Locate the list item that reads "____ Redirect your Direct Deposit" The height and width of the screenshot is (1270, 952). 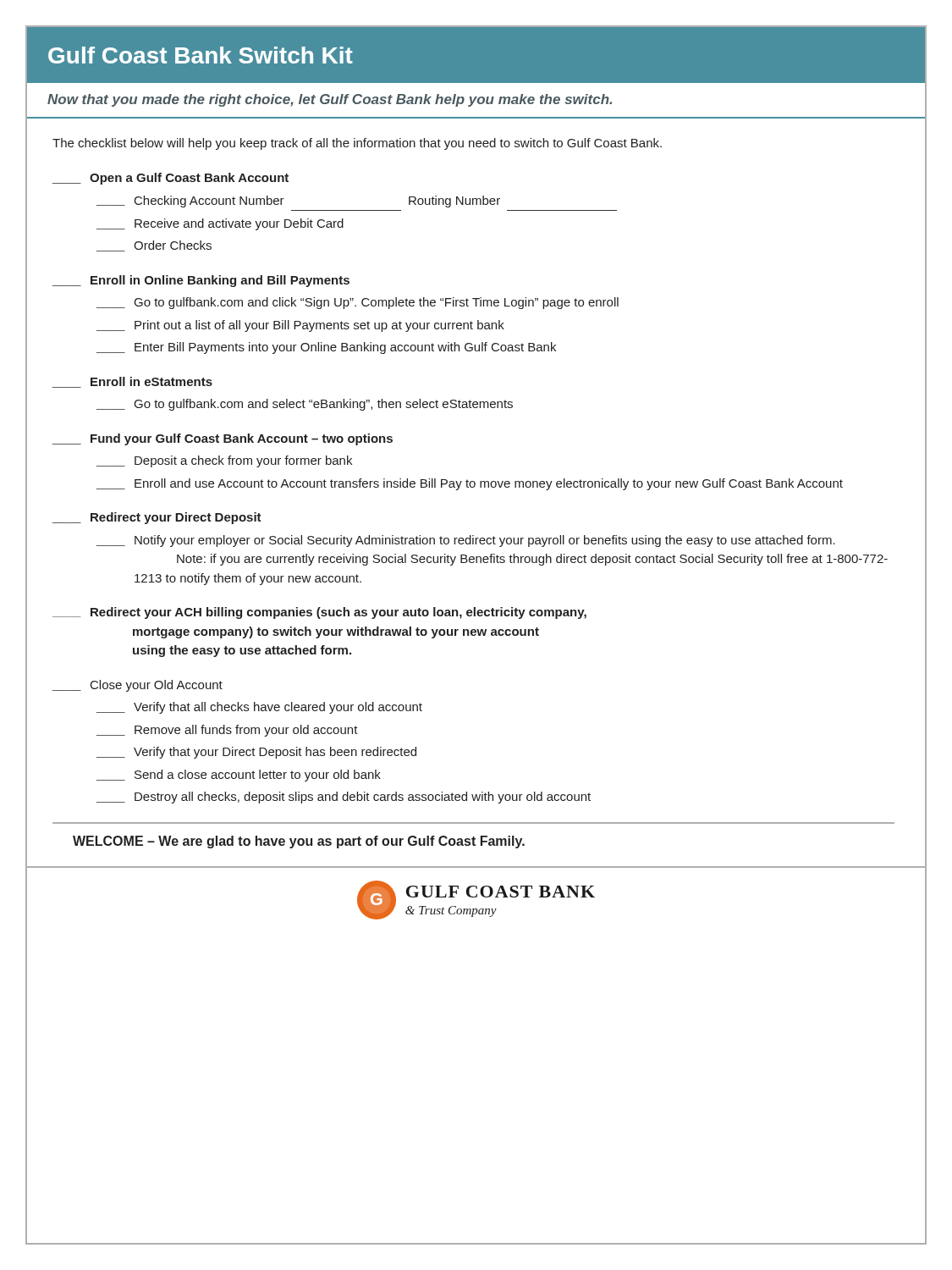[x=157, y=518]
